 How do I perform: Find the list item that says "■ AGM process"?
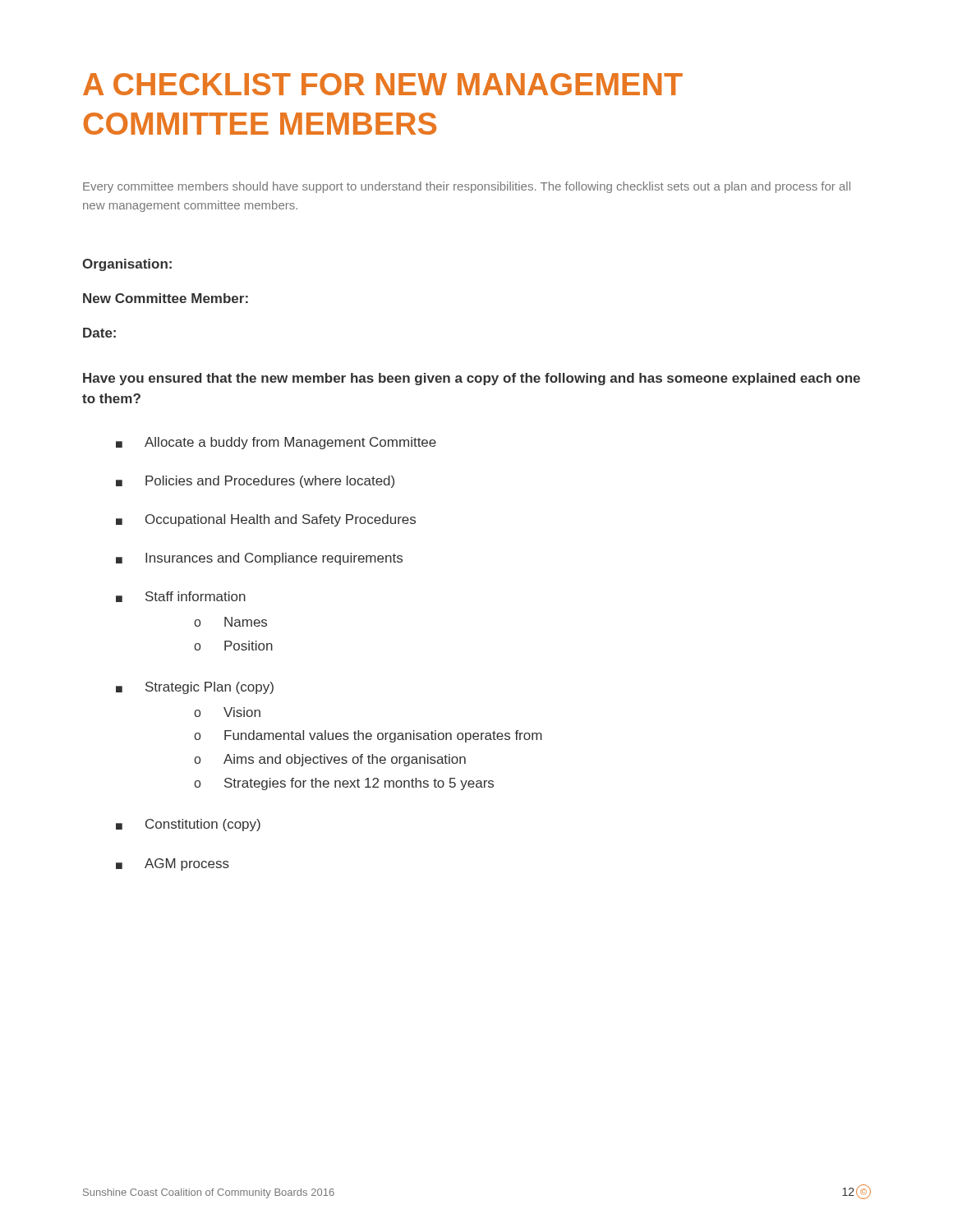(172, 864)
